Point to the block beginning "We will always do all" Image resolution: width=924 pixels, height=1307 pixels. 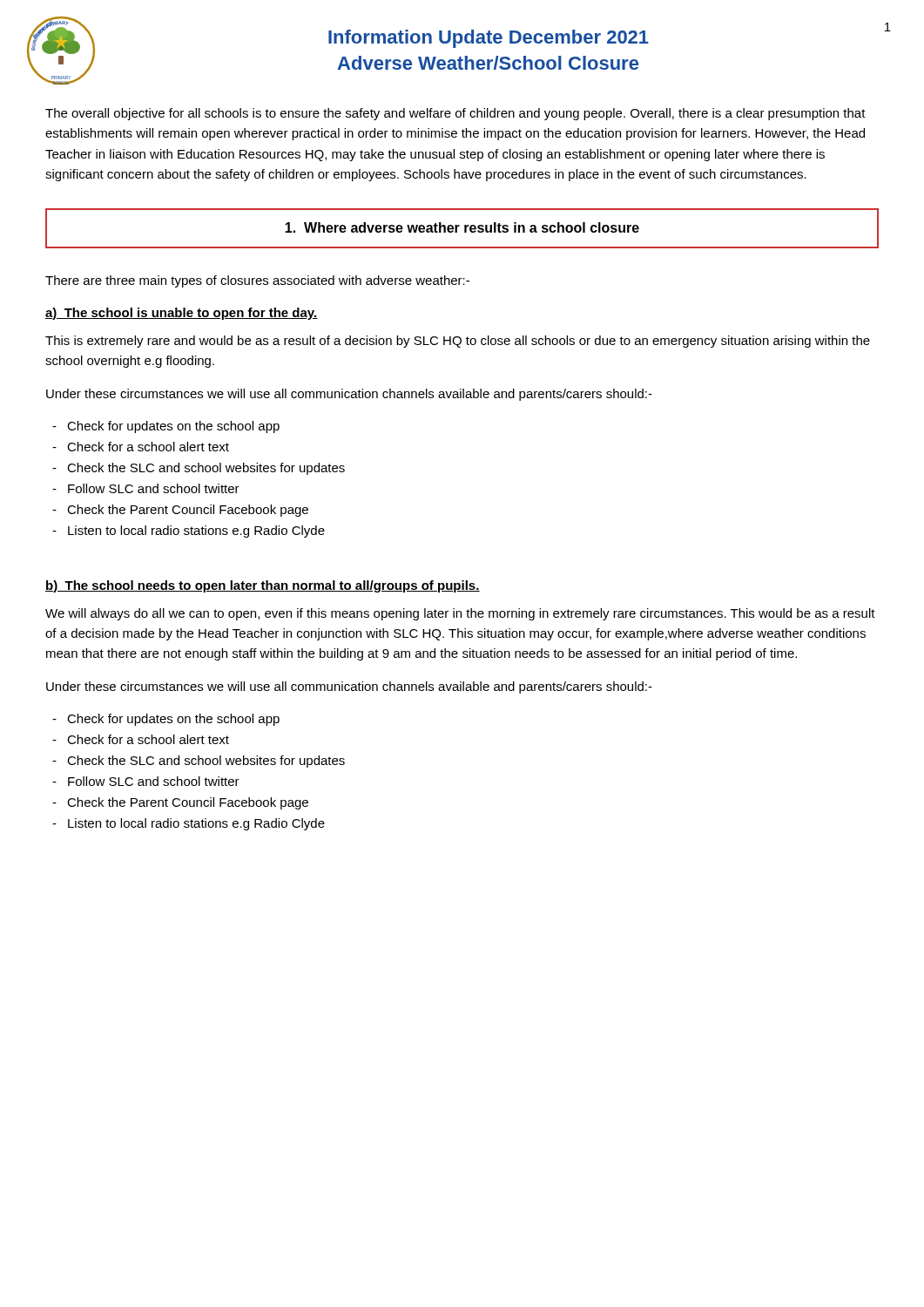click(x=460, y=633)
